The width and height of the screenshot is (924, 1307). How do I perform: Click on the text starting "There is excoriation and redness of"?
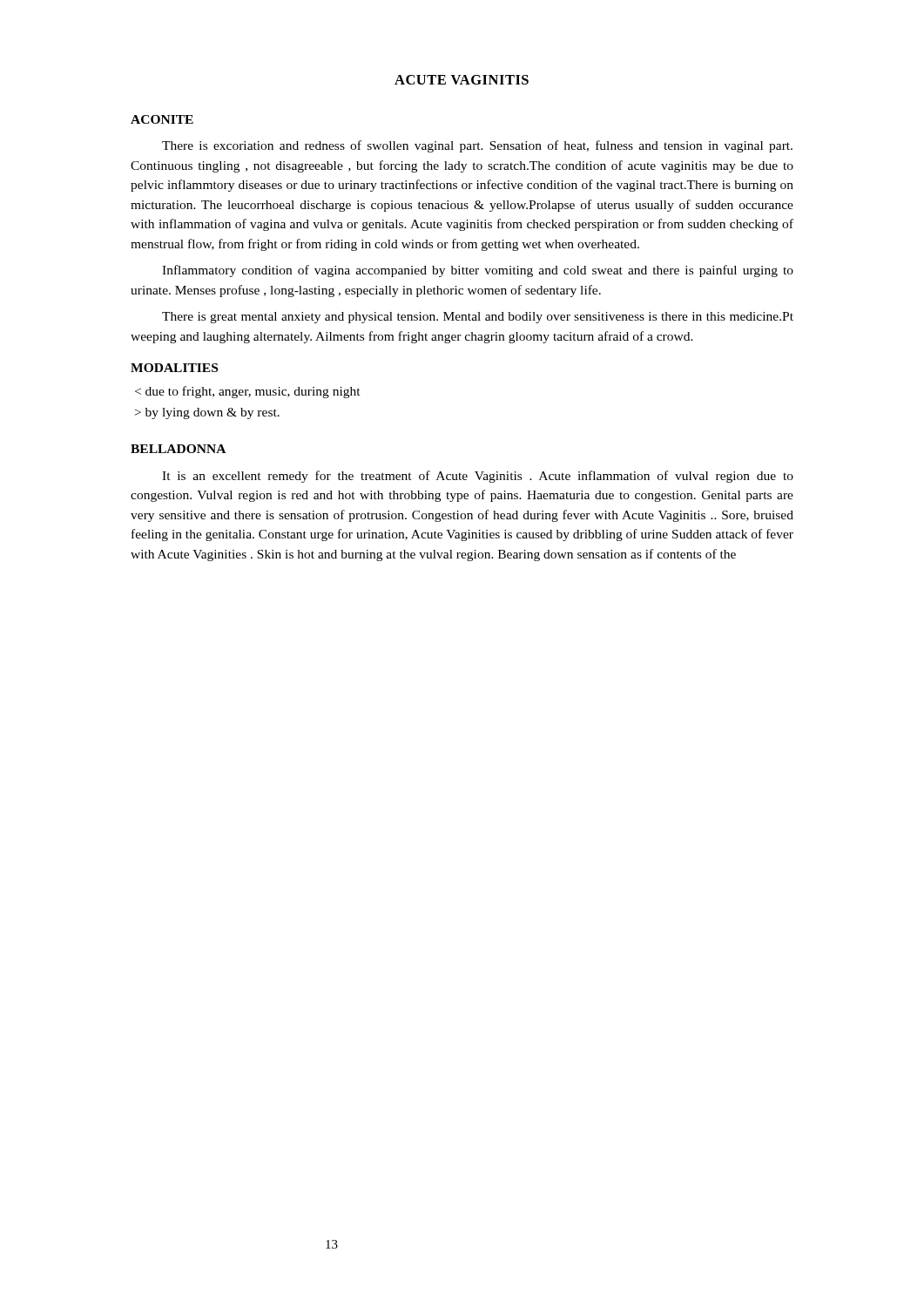(x=462, y=241)
